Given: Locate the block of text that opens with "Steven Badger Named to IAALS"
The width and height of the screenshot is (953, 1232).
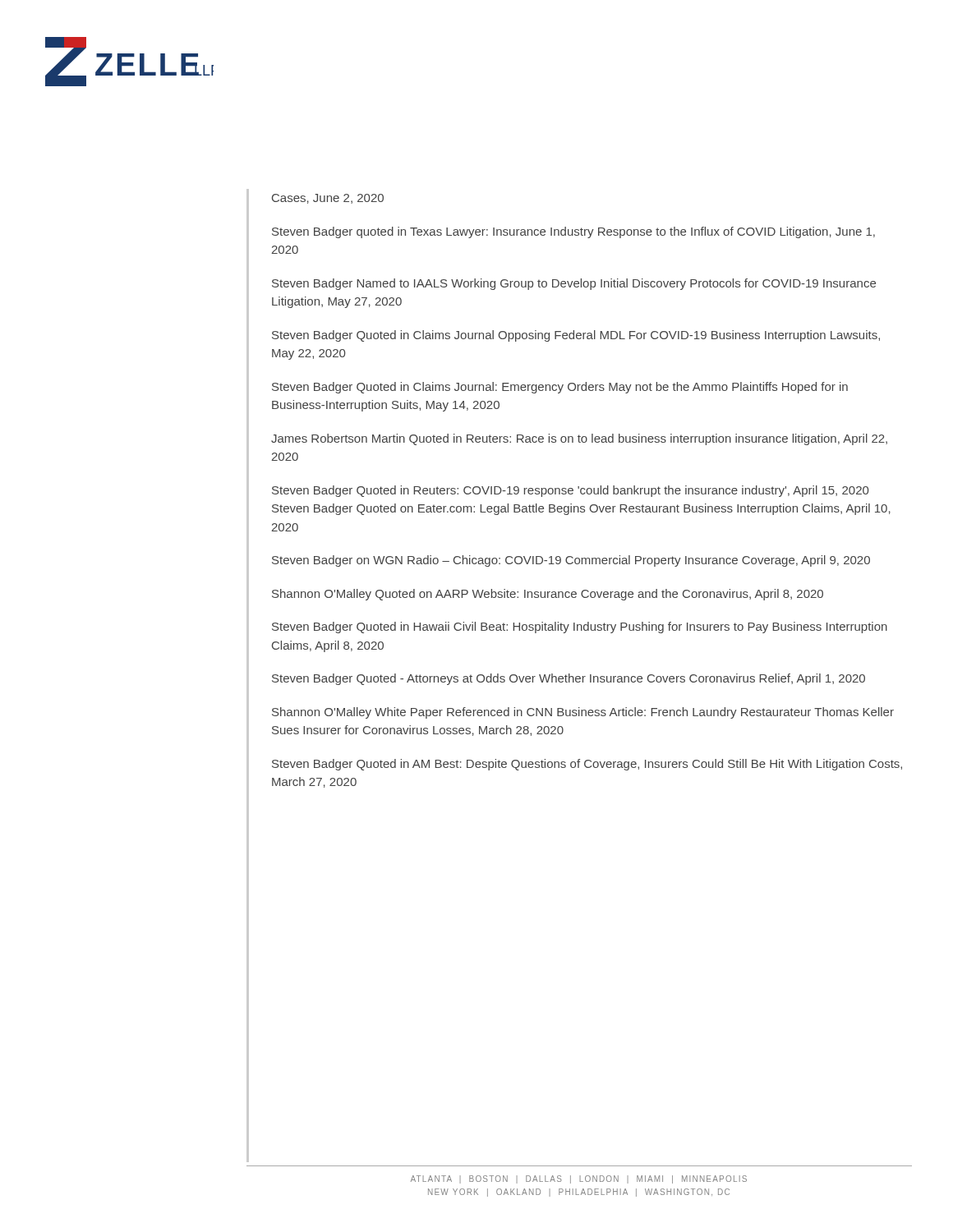Looking at the screenshot, I should tap(574, 292).
